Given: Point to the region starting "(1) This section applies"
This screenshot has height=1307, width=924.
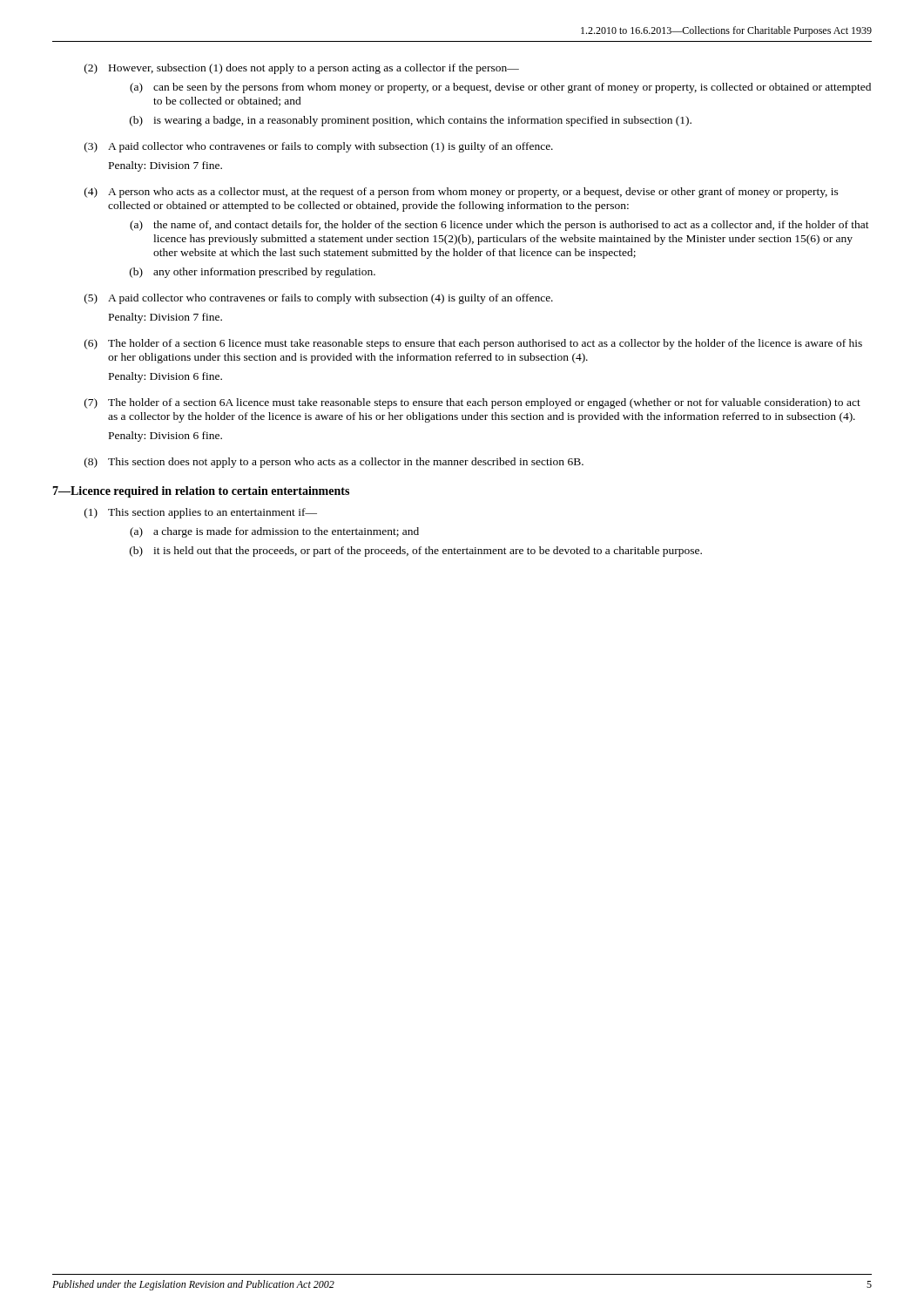Looking at the screenshot, I should (201, 513).
